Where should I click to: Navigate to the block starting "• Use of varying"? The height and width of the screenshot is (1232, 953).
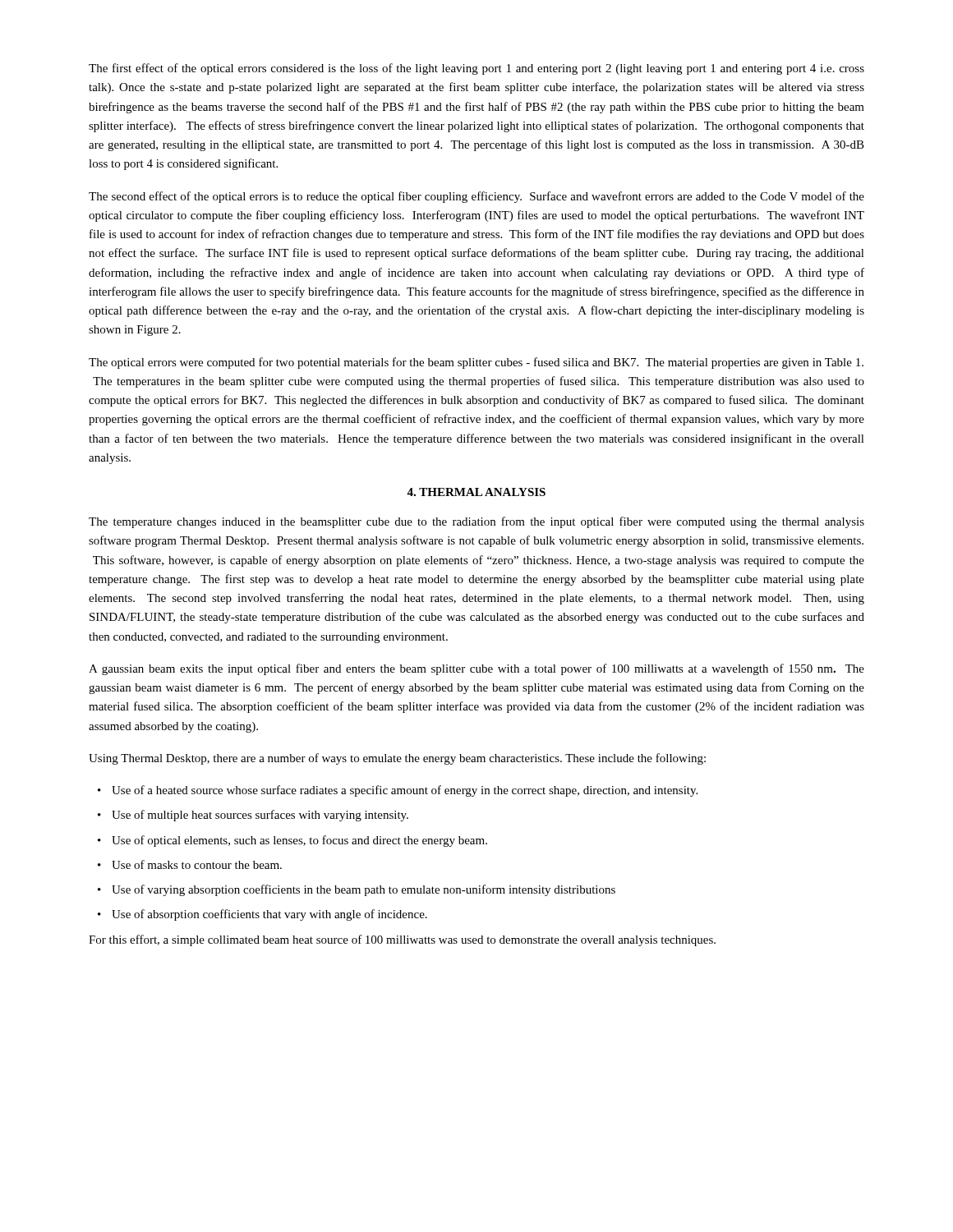pyautogui.click(x=356, y=890)
